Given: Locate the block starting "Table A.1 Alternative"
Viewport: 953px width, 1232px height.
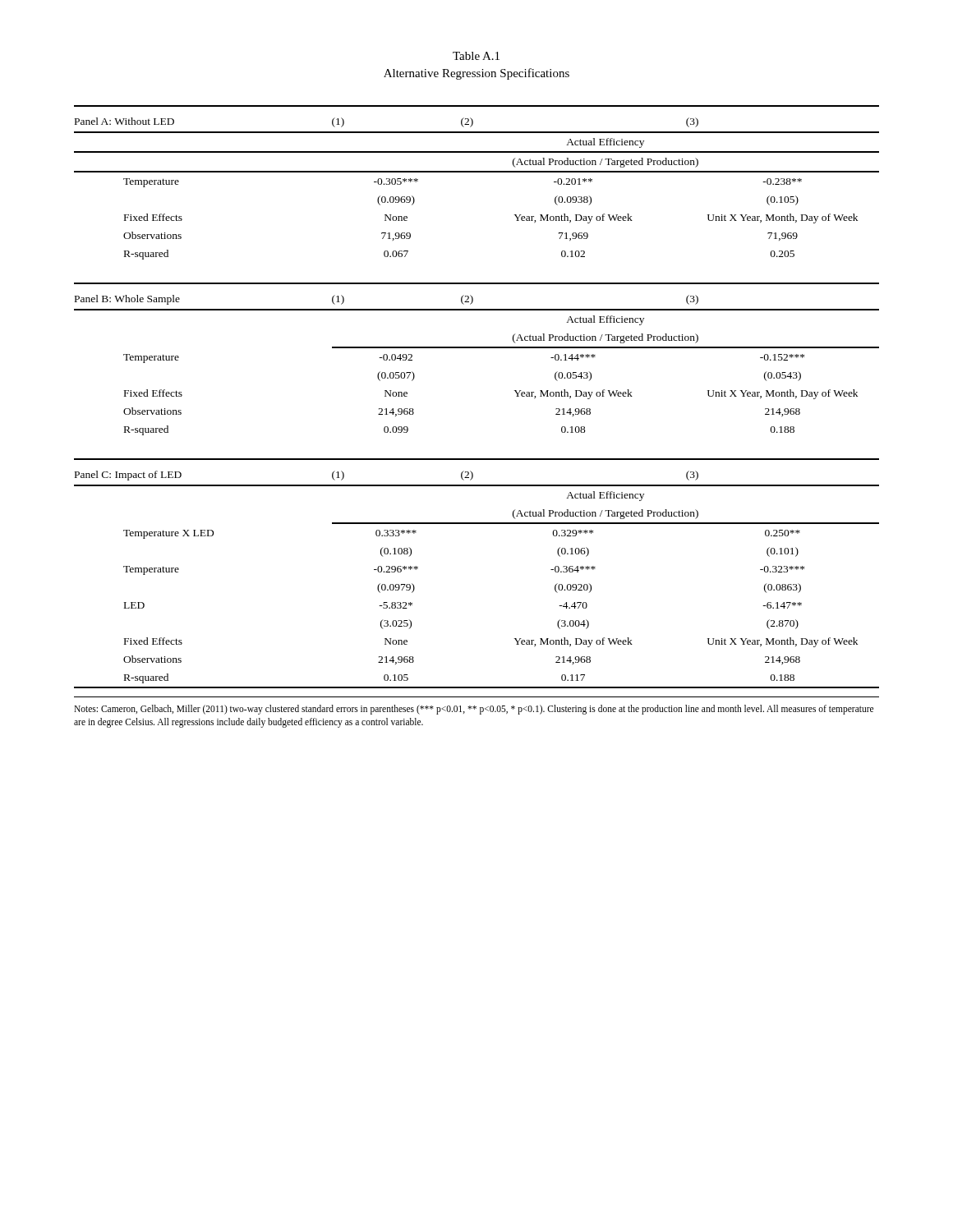Looking at the screenshot, I should pos(476,65).
